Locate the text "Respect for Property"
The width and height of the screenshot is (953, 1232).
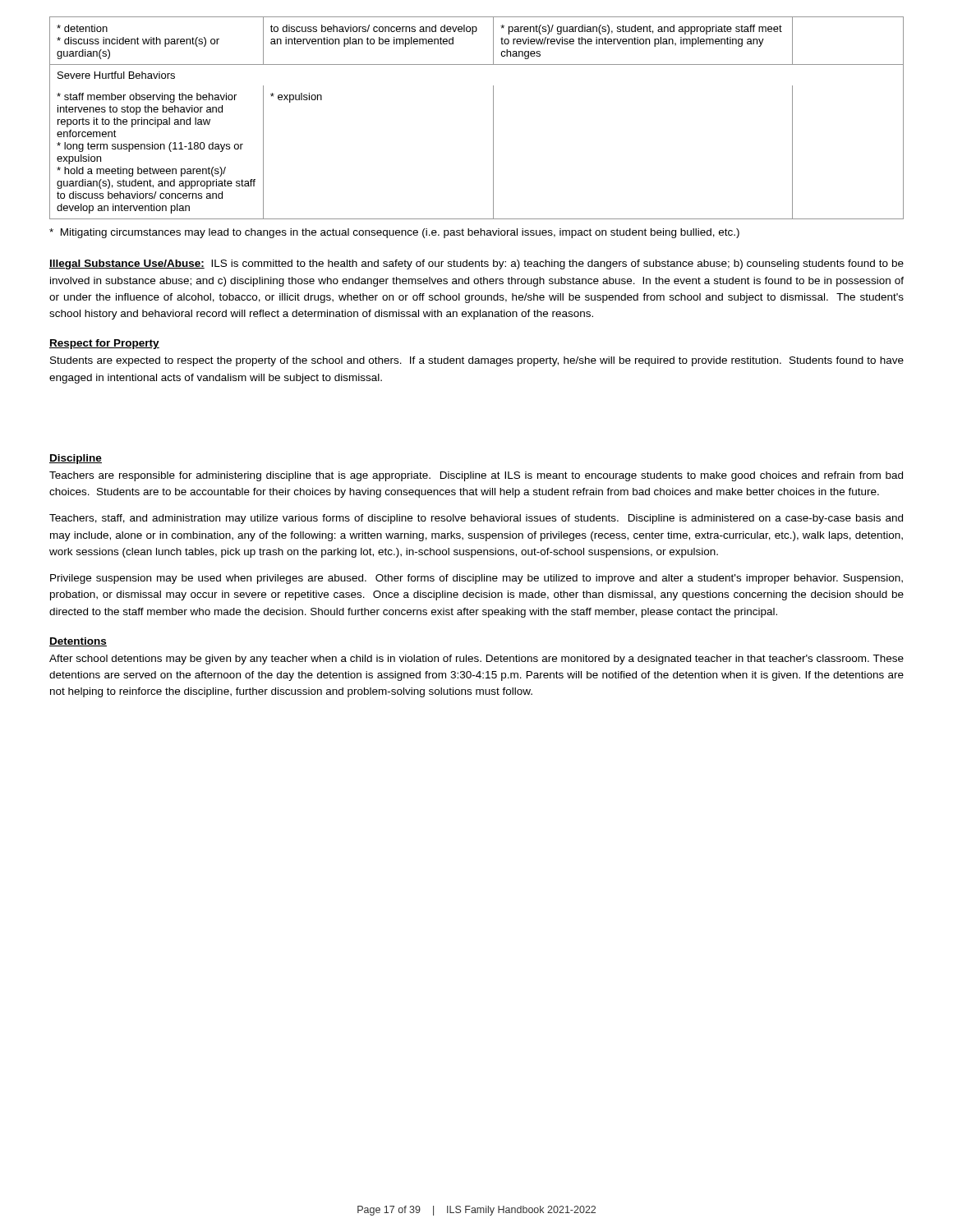coord(104,343)
